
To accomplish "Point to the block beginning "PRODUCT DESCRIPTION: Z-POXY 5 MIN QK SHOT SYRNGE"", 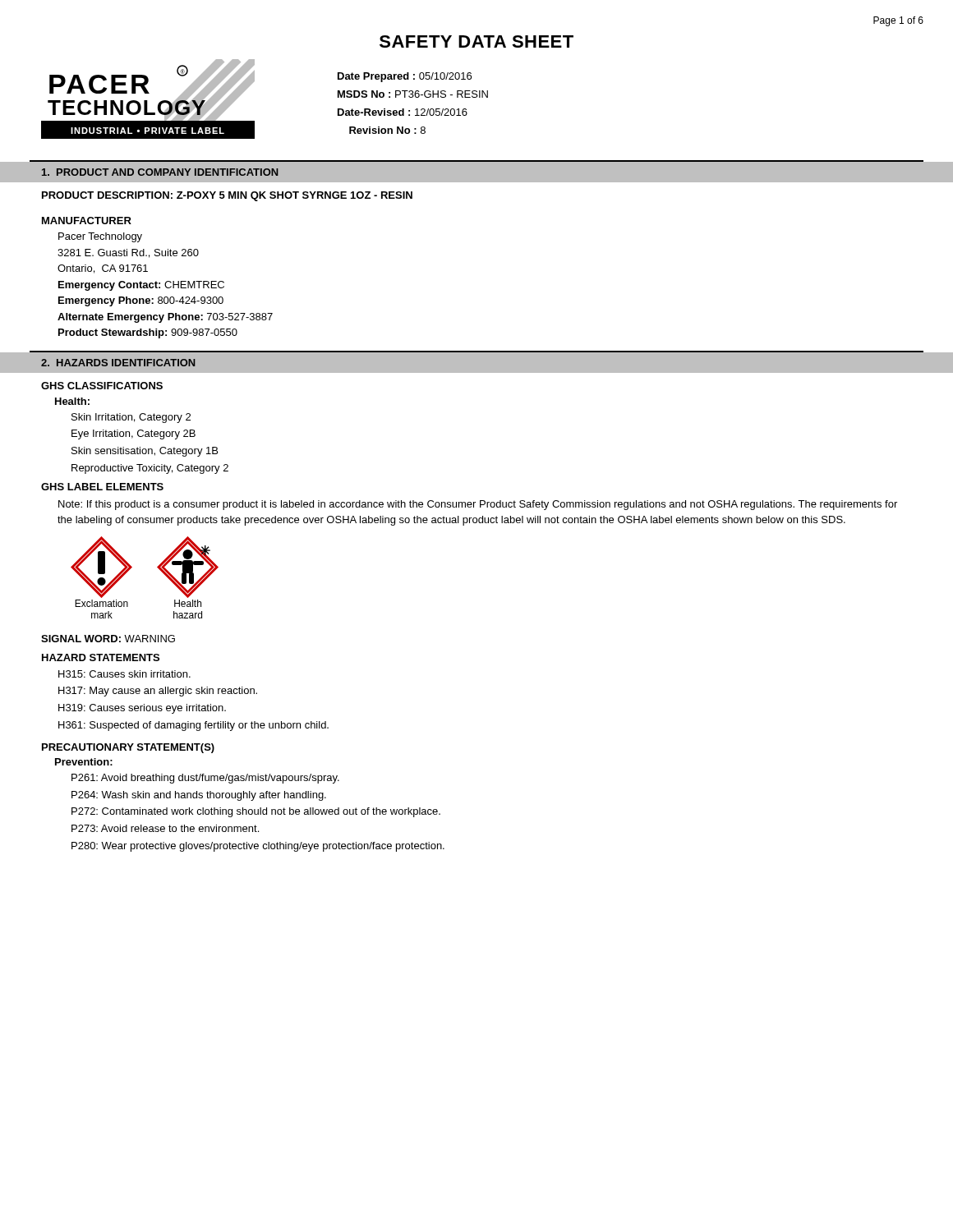I will [227, 195].
